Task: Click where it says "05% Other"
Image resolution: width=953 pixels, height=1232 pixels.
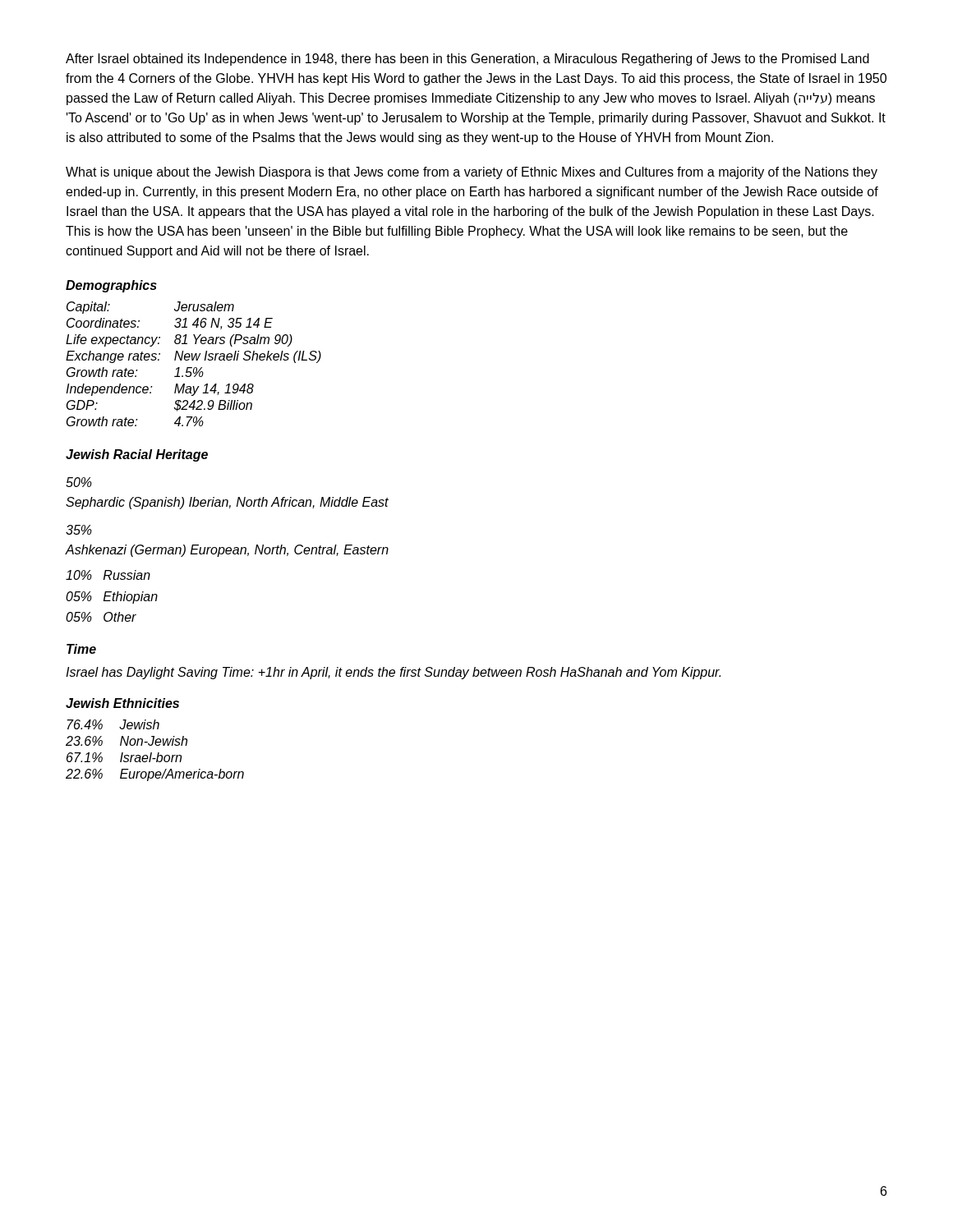Action: [101, 617]
